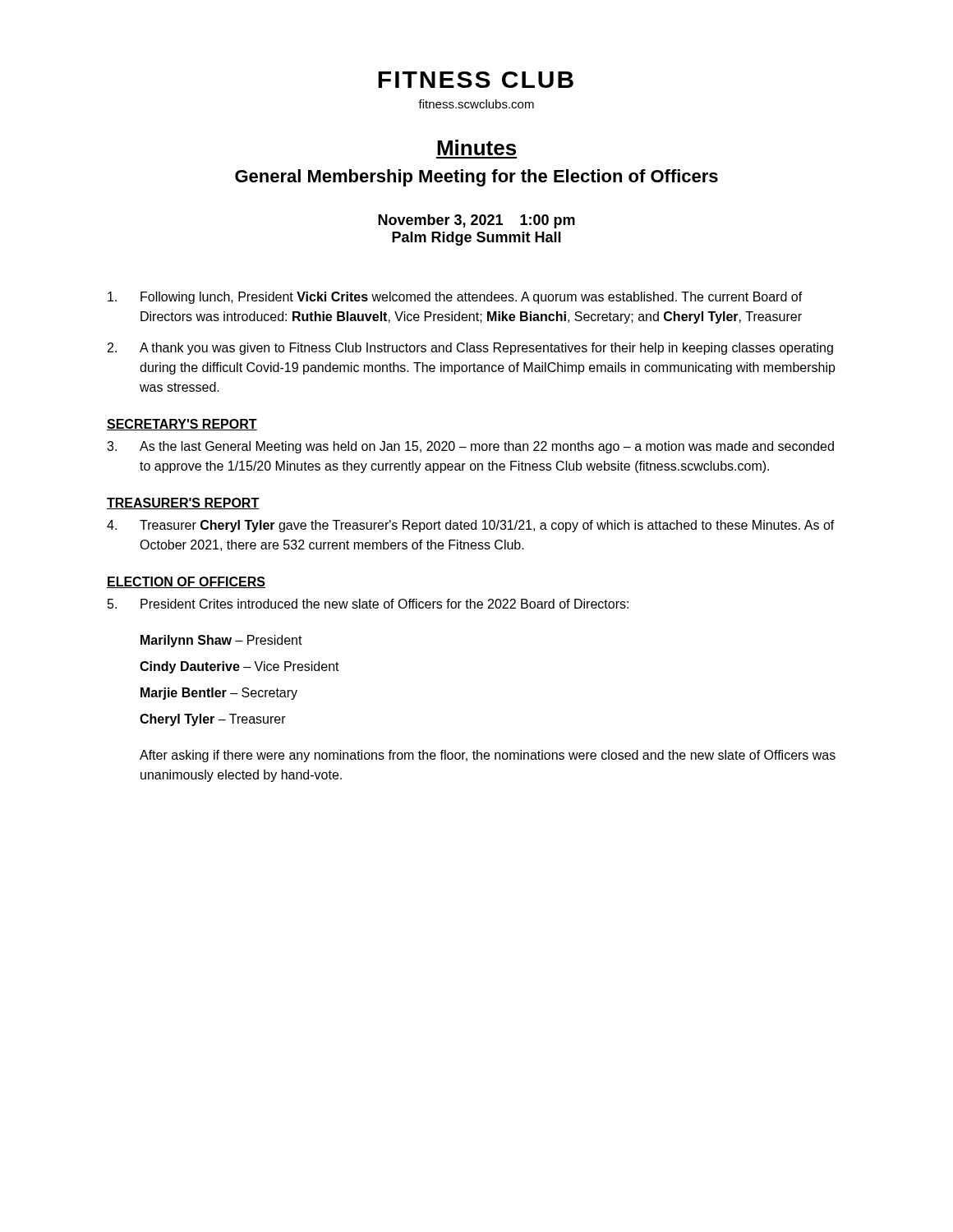Navigate to the text block starting "Following lunch, President"
Screen dimensions: 1232x953
pos(476,307)
